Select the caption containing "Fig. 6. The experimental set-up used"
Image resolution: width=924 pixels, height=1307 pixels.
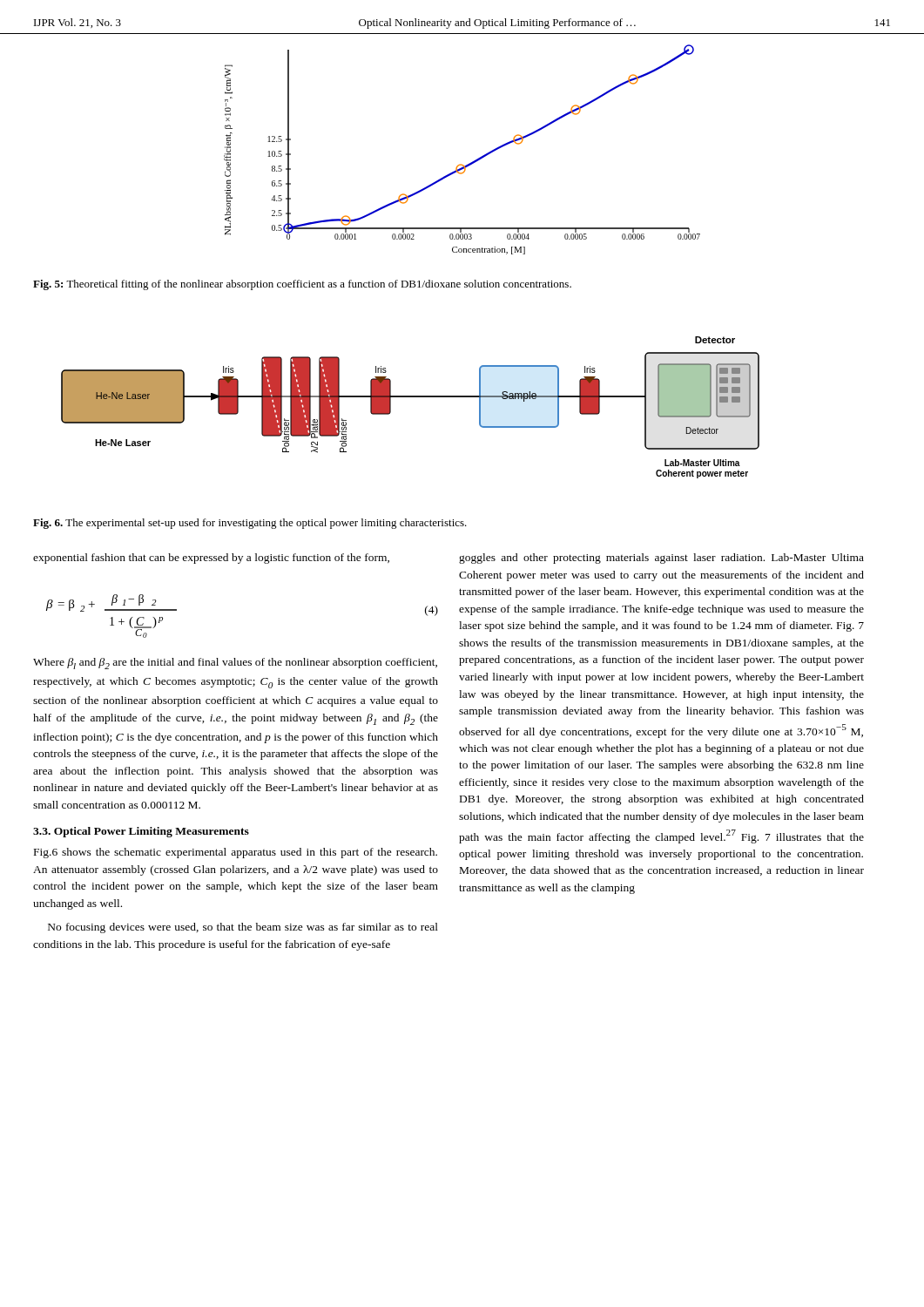(250, 522)
